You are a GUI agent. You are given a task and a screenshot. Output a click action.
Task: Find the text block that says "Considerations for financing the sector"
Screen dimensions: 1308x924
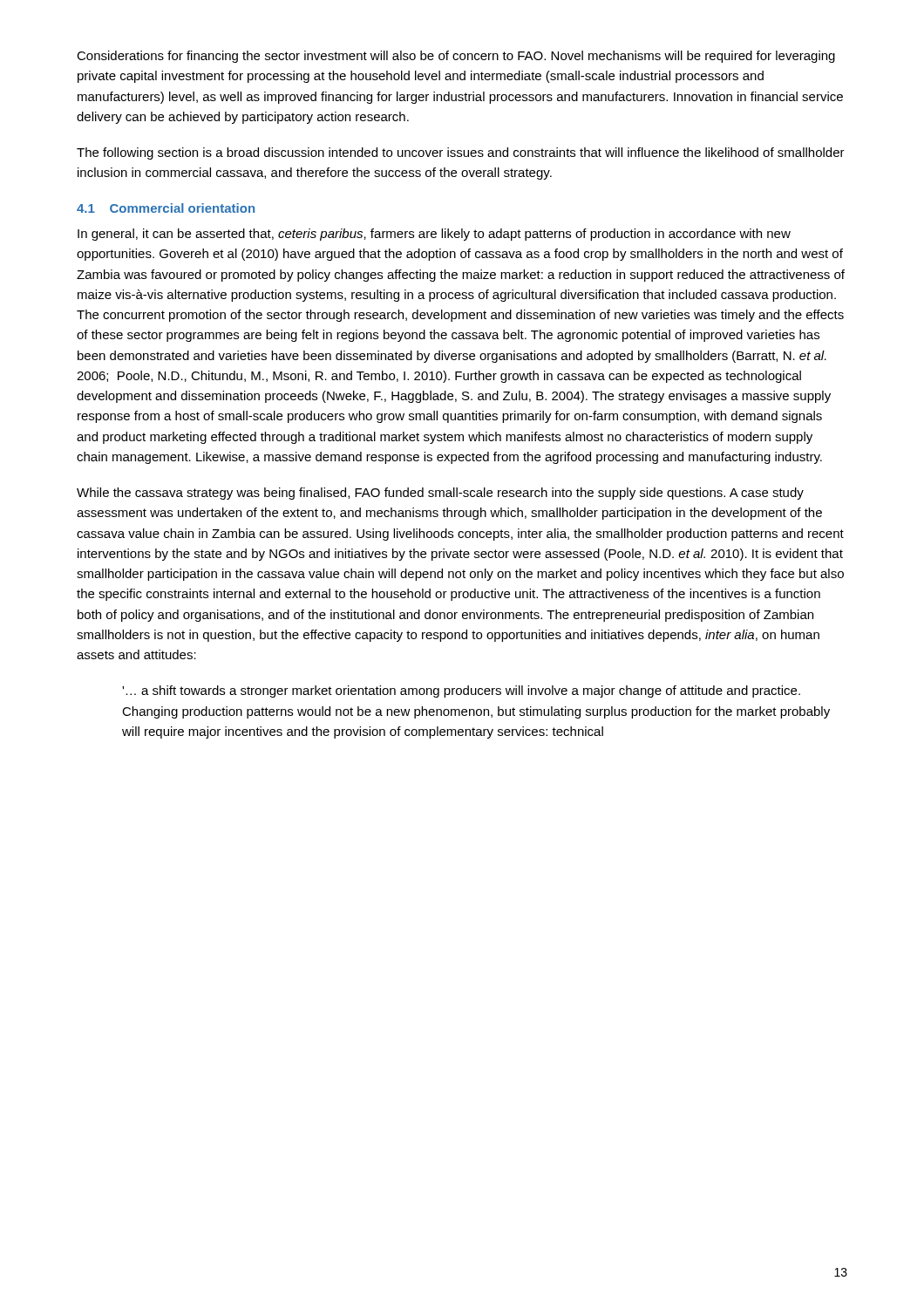(460, 86)
